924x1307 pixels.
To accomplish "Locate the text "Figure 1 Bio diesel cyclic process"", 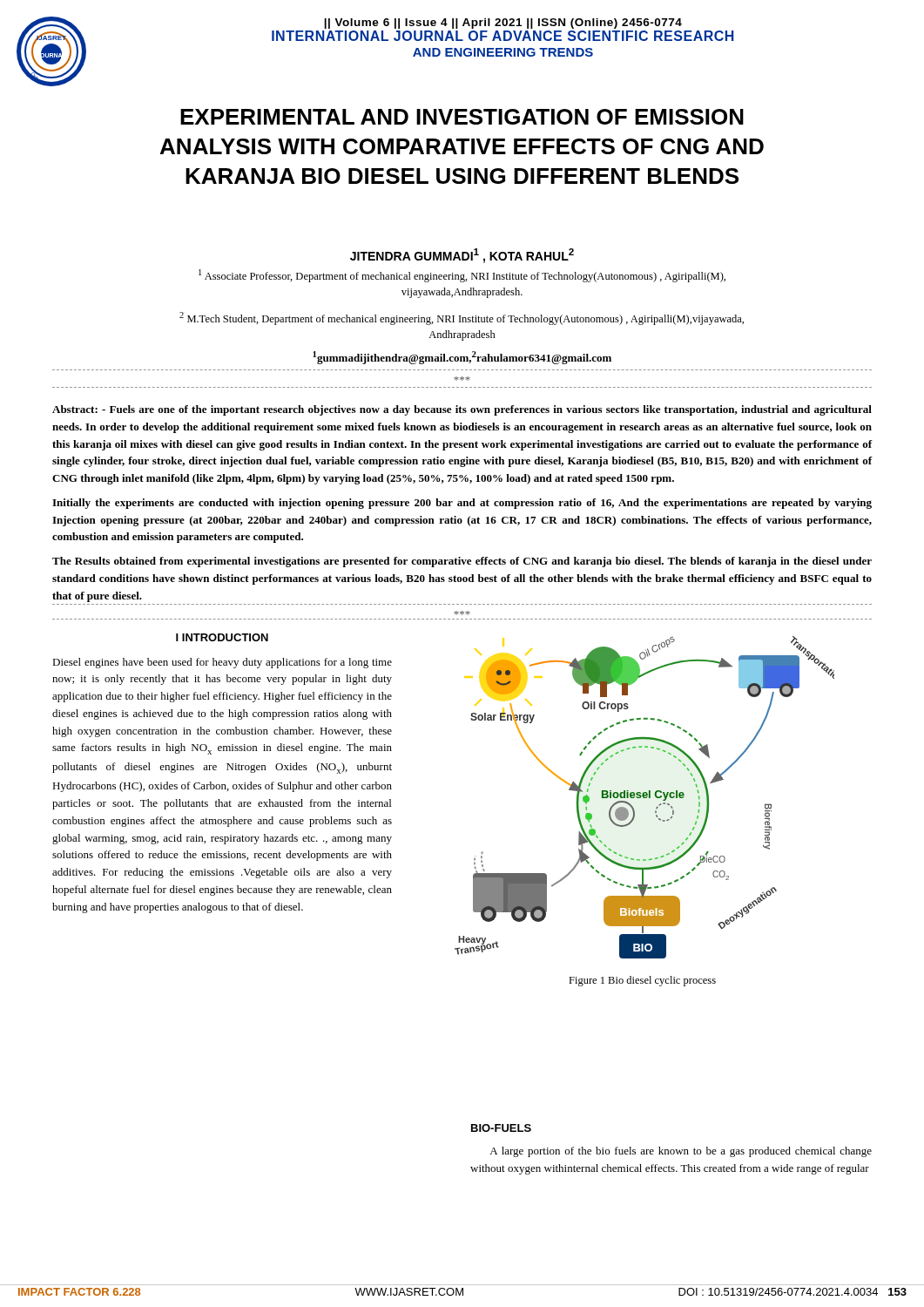I will tap(642, 980).
